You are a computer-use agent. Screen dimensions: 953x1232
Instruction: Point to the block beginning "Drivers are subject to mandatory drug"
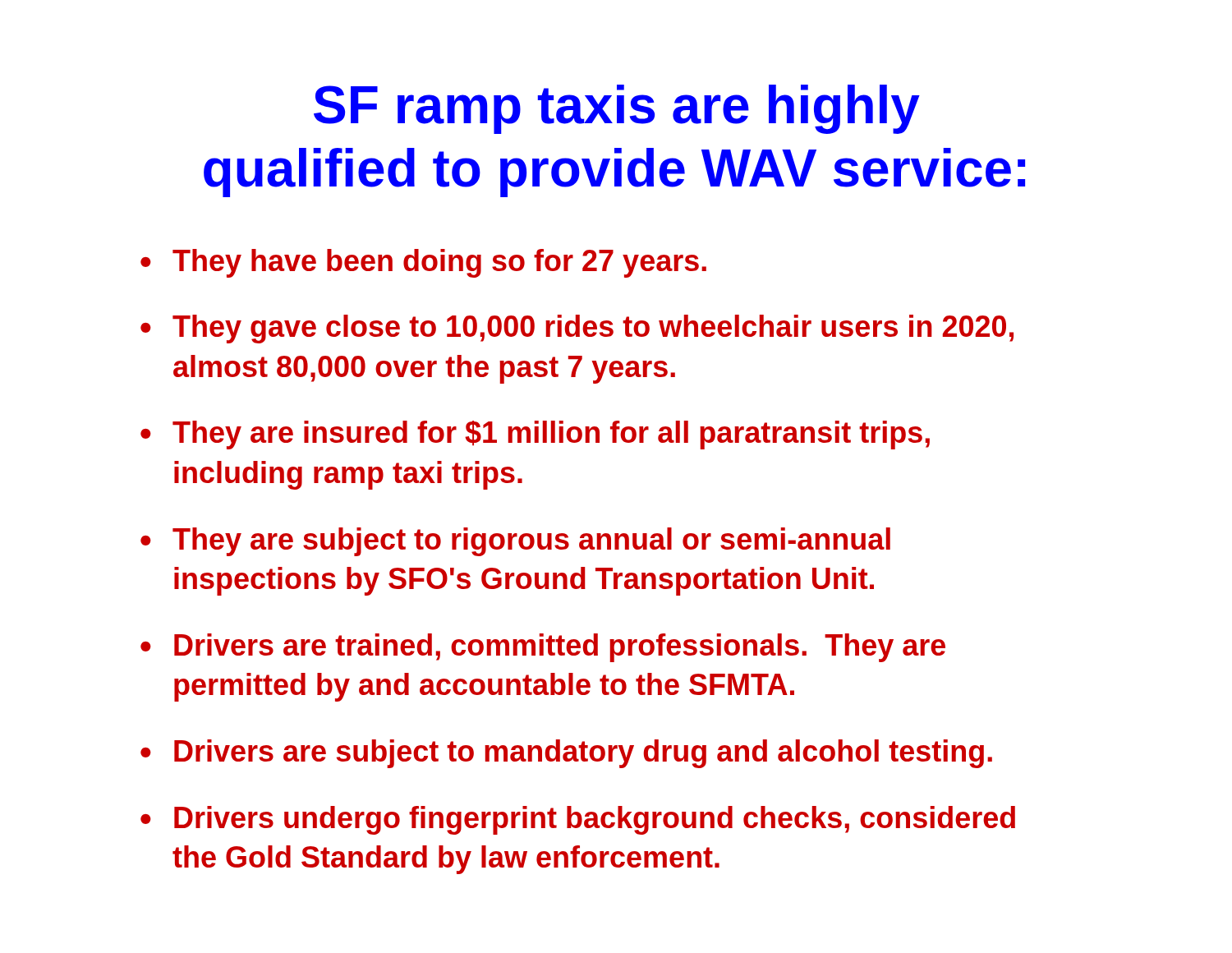point(583,751)
